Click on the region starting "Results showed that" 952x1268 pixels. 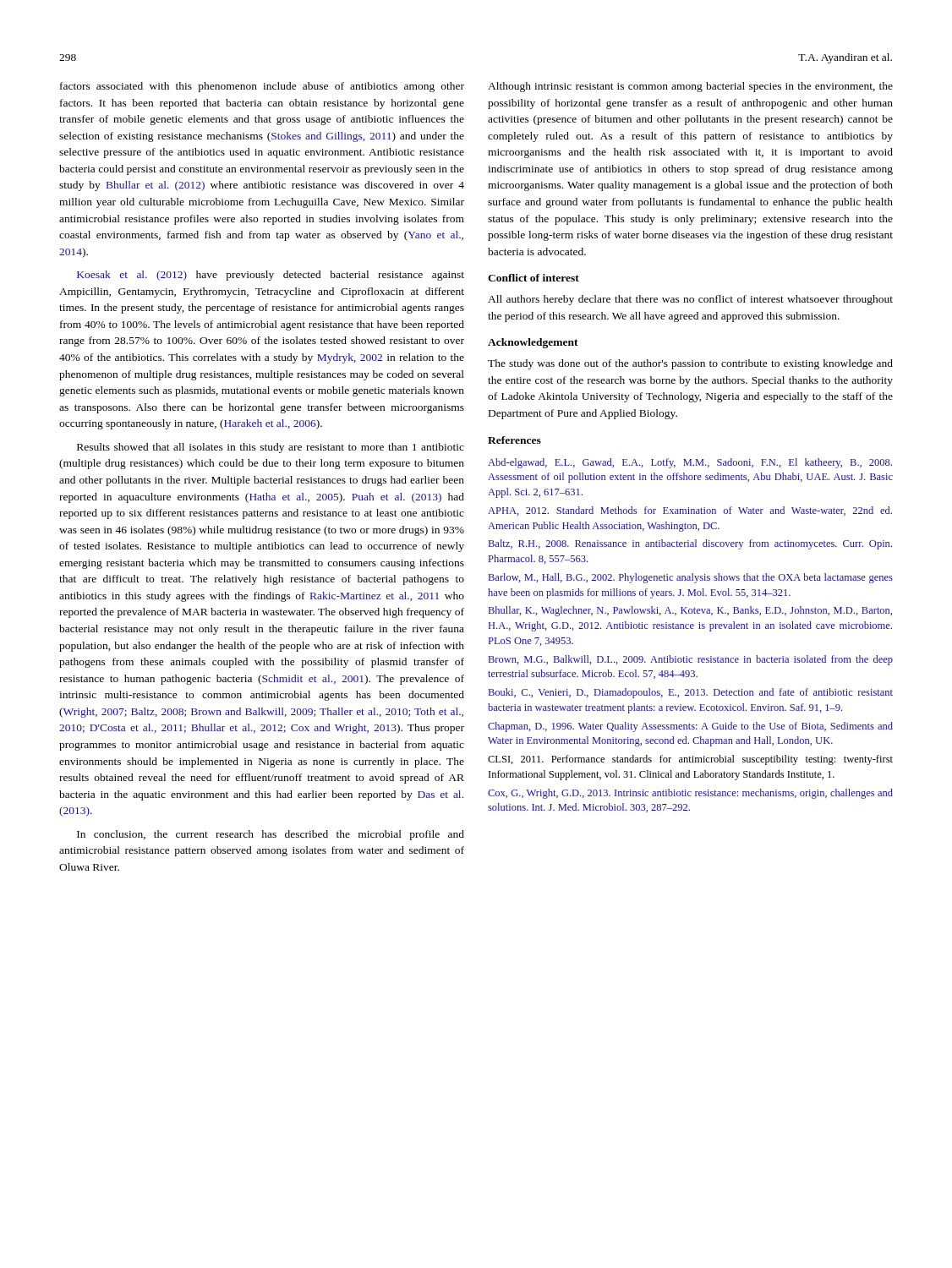pyautogui.click(x=262, y=629)
